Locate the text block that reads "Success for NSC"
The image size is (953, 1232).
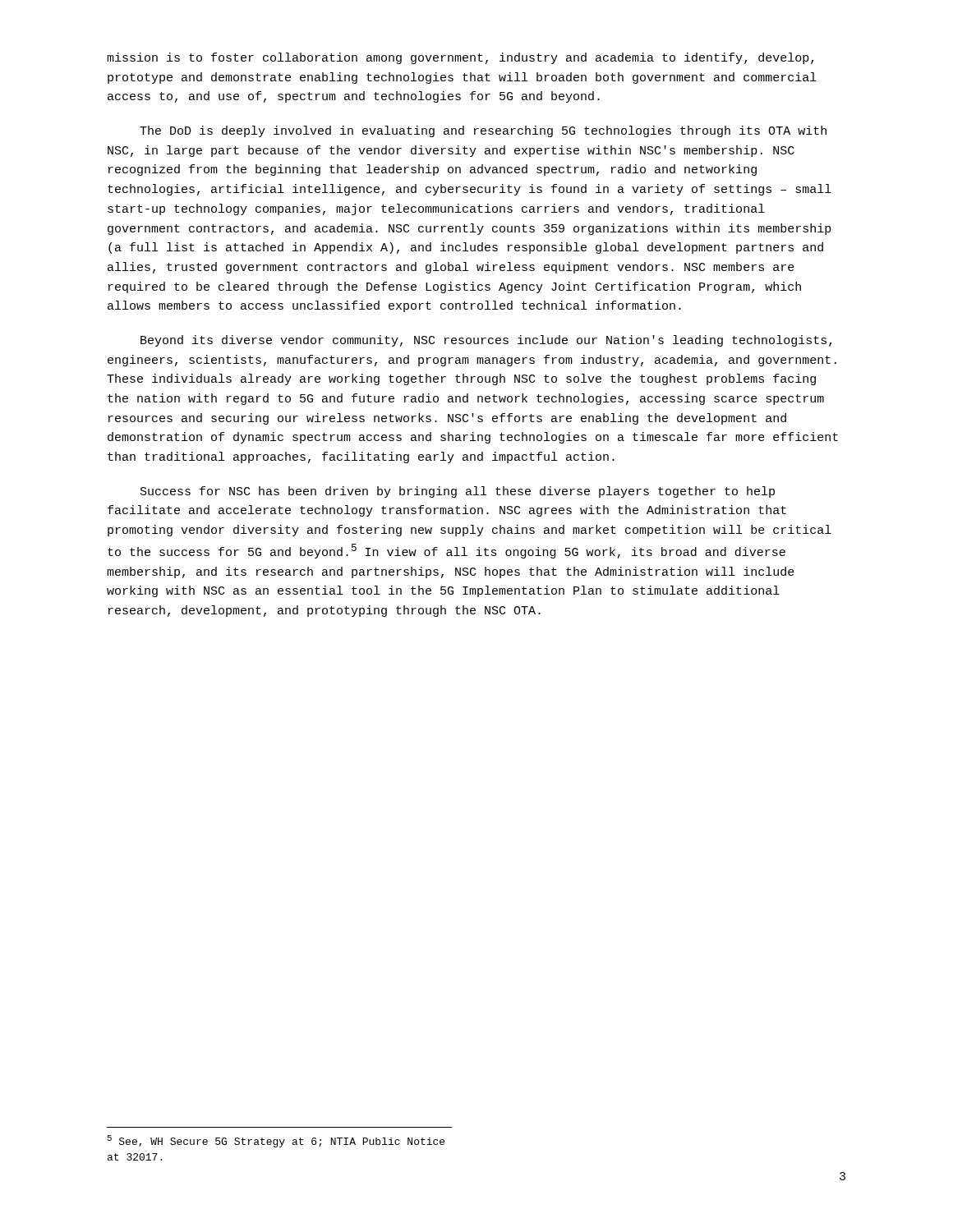coord(469,552)
